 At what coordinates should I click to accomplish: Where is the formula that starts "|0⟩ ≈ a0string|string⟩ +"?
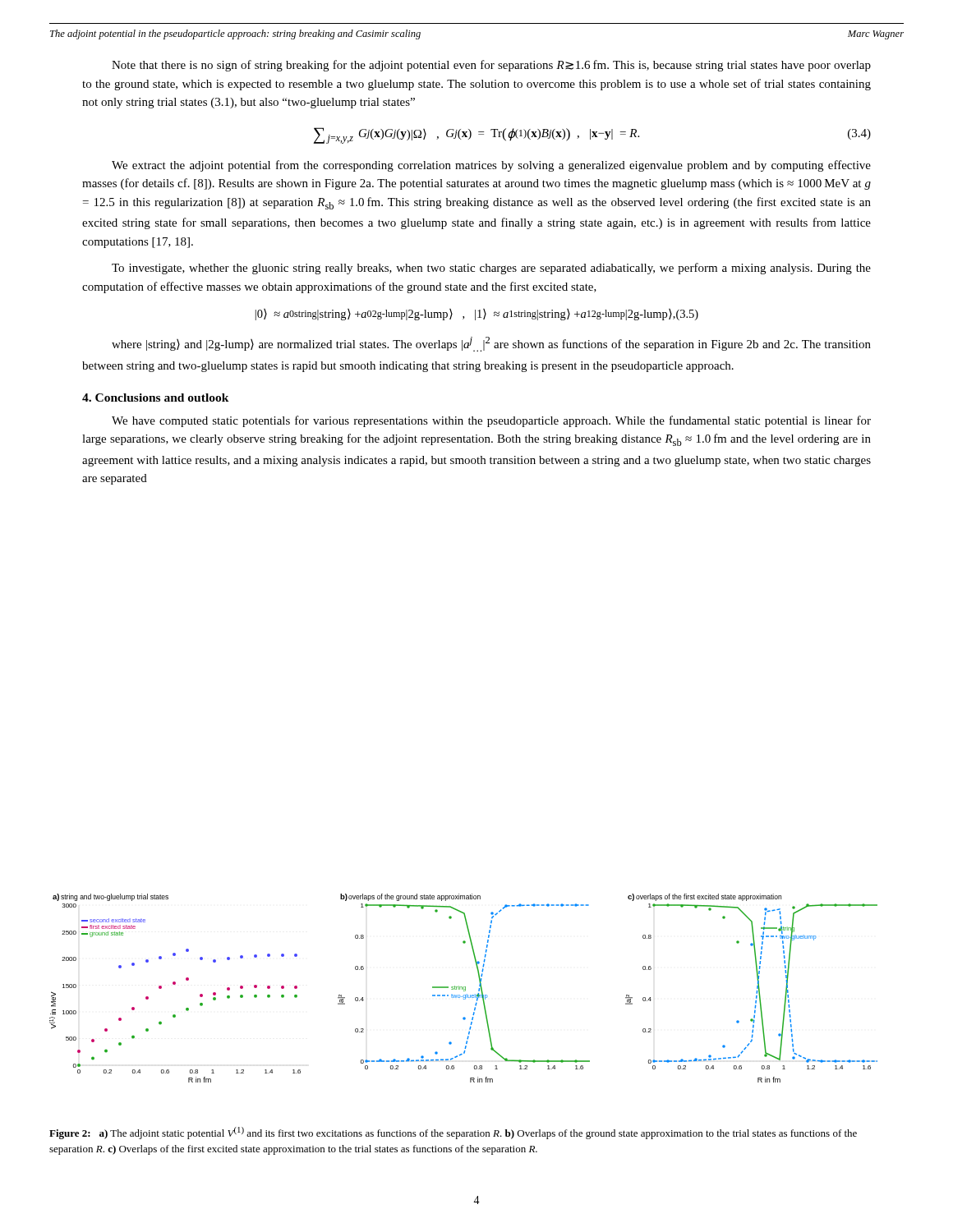pyautogui.click(x=476, y=314)
